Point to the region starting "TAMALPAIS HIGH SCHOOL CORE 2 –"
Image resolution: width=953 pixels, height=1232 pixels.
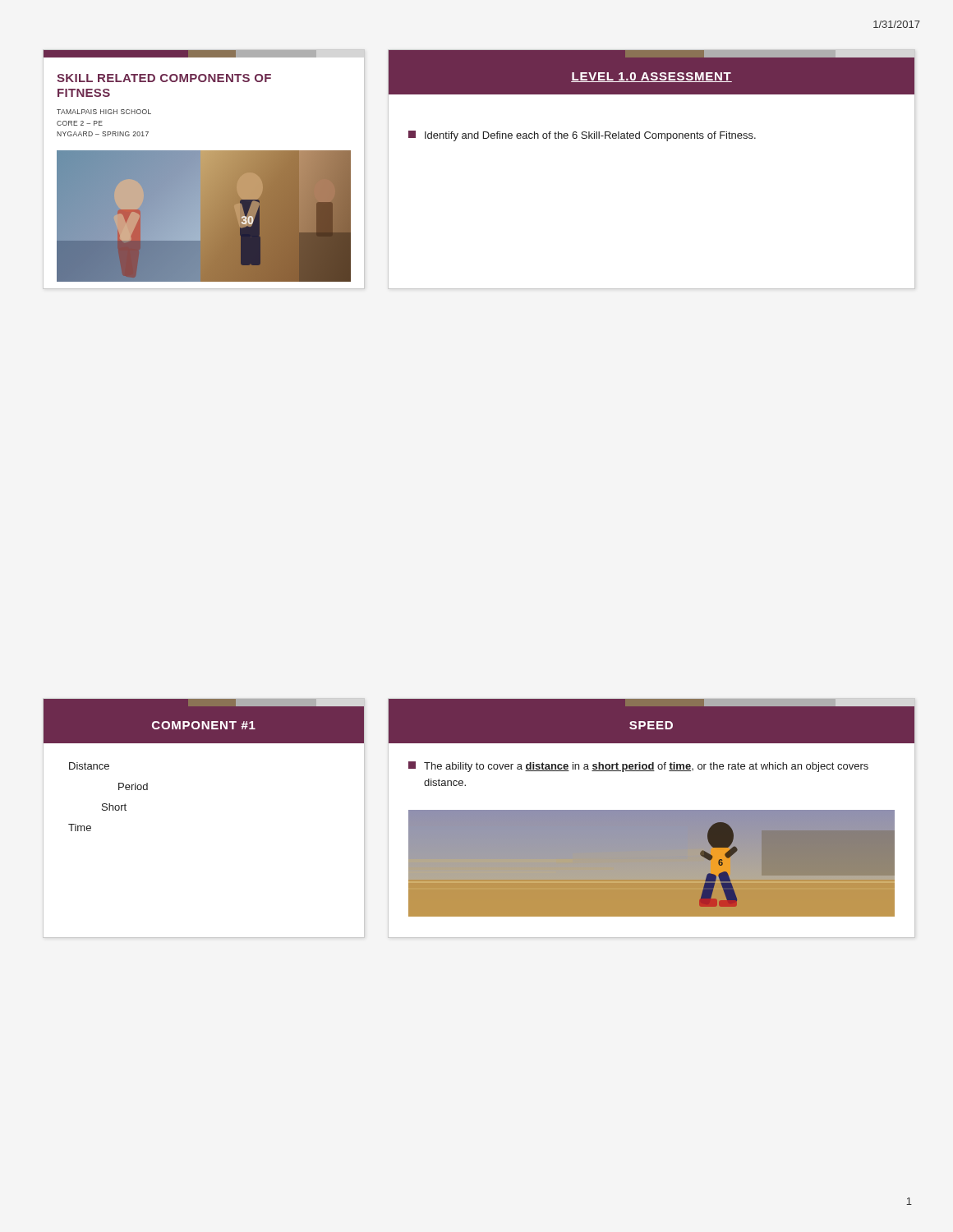click(104, 123)
